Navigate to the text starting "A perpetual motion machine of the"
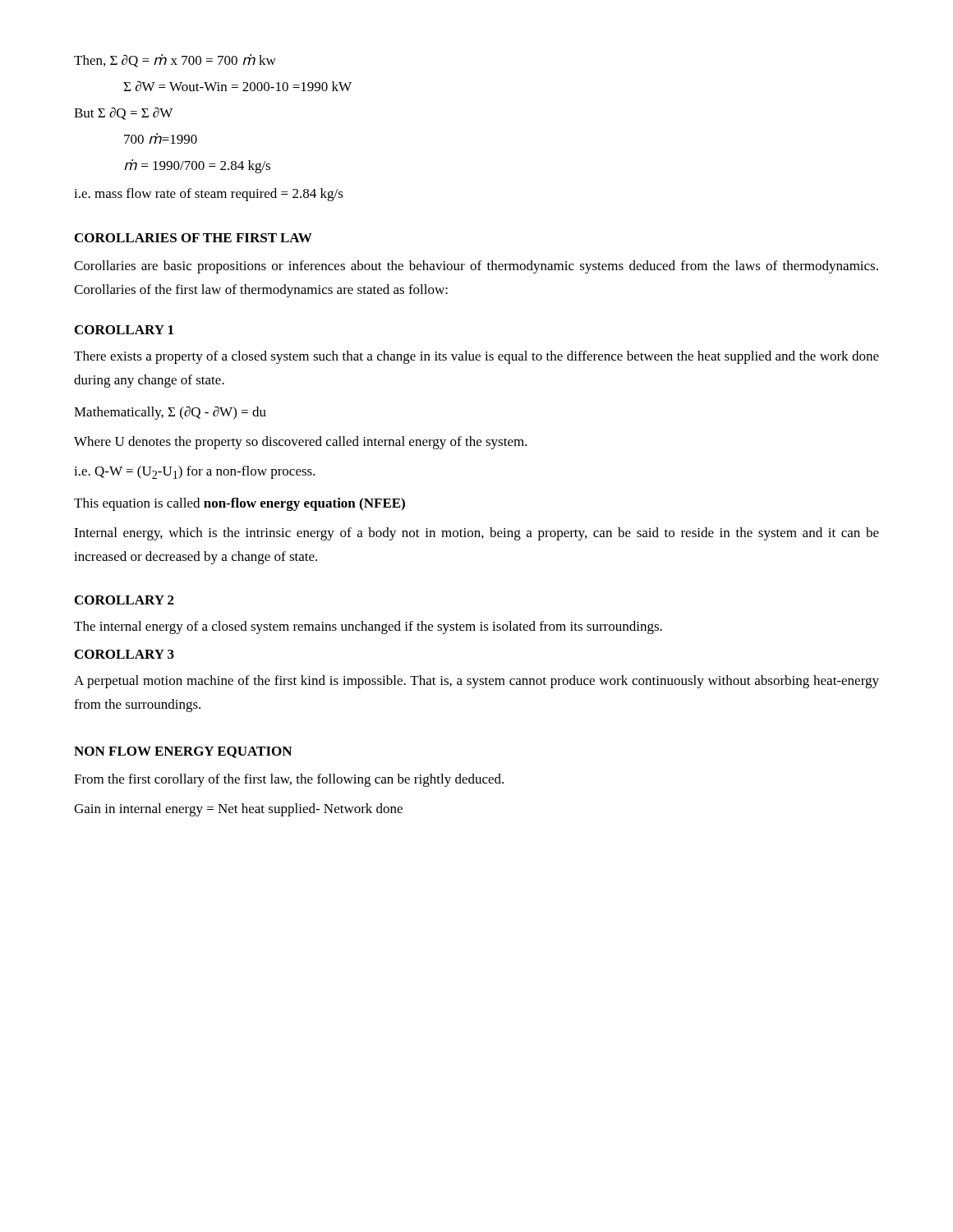Screen dimensions: 1232x953 [x=476, y=693]
